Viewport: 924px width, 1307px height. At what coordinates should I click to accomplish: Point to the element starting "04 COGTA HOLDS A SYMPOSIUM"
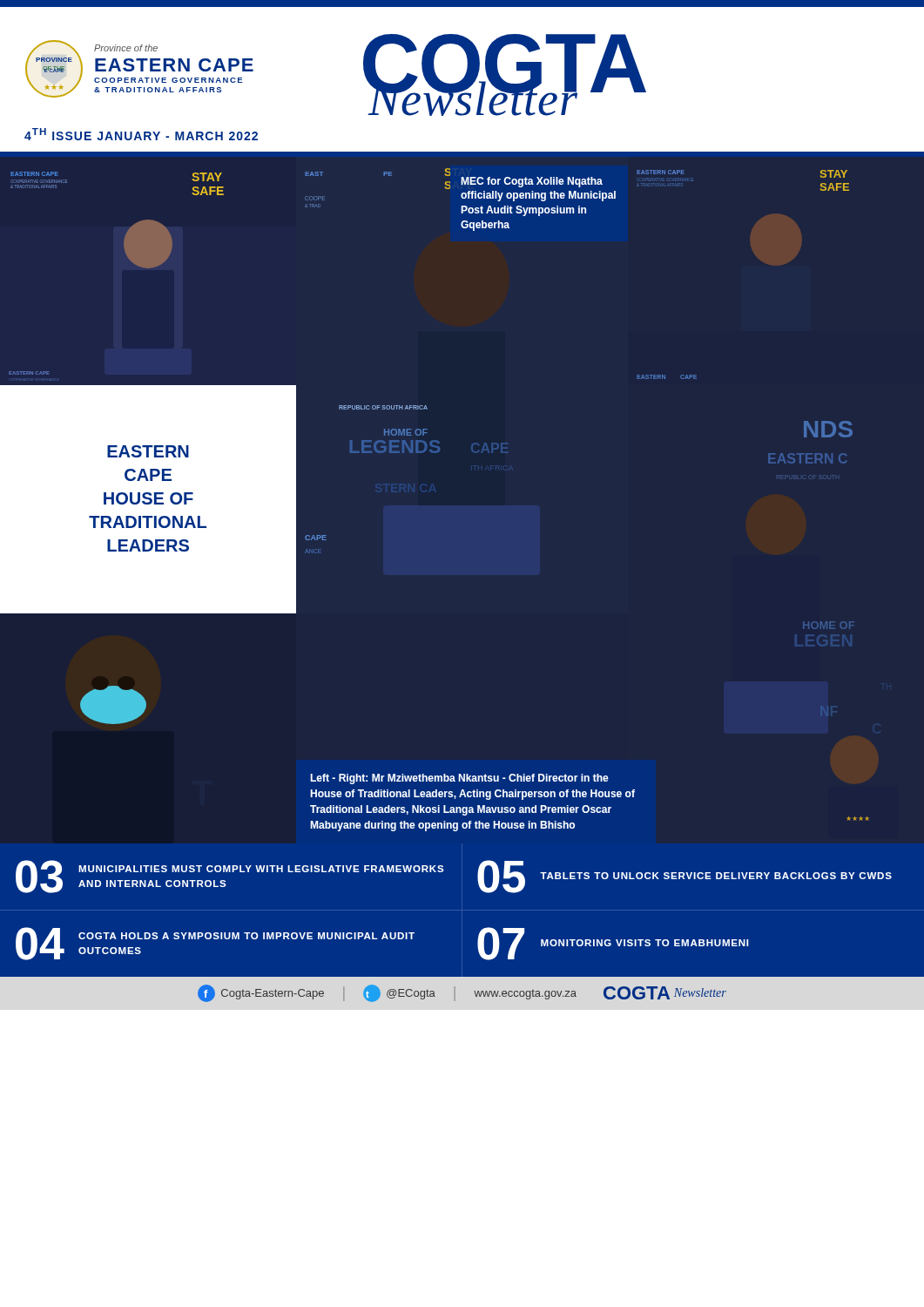point(231,943)
